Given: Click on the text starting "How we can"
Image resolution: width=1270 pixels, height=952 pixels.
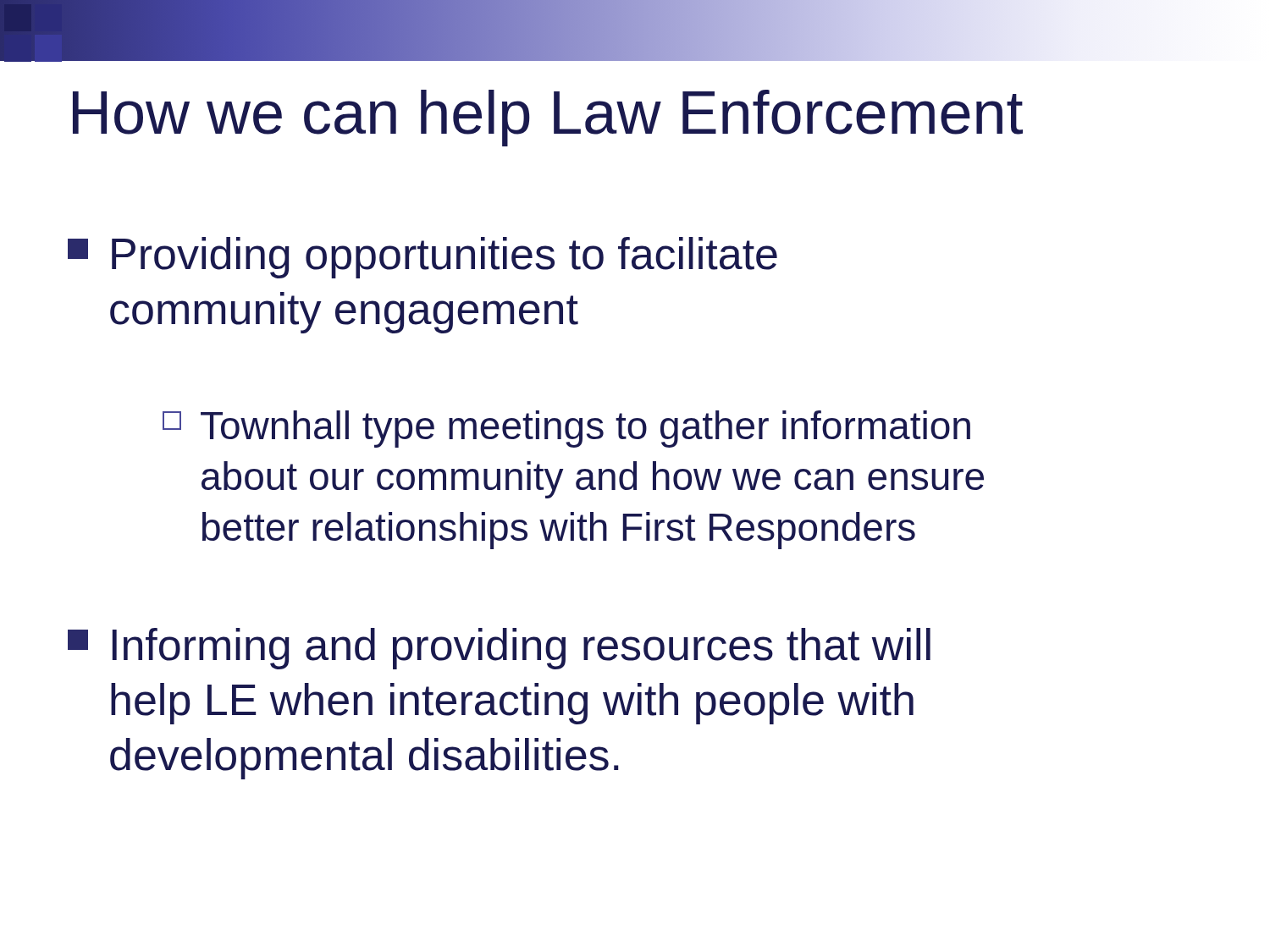Looking at the screenshot, I should click(x=545, y=113).
